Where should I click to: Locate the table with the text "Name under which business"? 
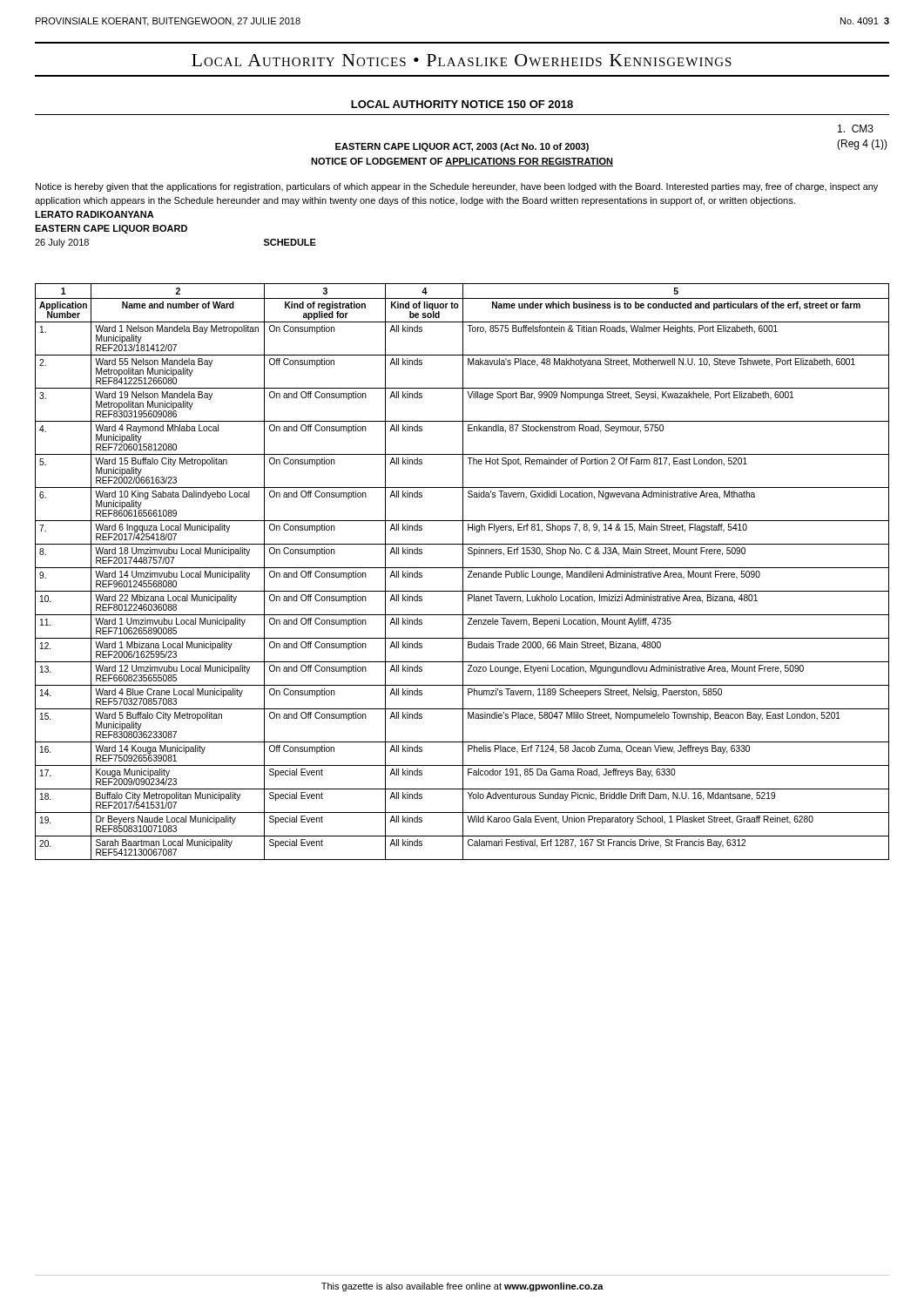[x=462, y=572]
